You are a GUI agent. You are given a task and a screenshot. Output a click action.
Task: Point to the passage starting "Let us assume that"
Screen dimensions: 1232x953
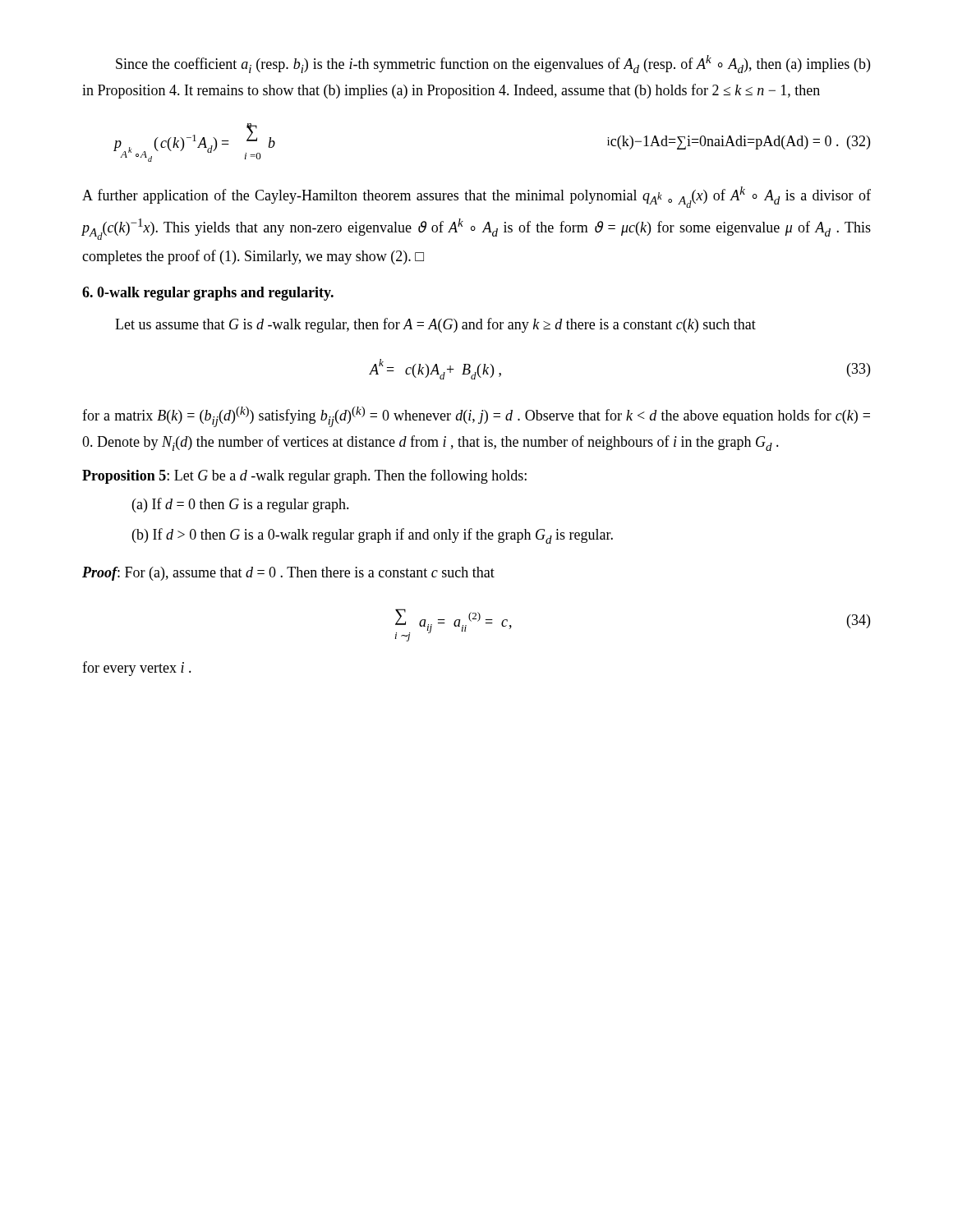coord(476,325)
